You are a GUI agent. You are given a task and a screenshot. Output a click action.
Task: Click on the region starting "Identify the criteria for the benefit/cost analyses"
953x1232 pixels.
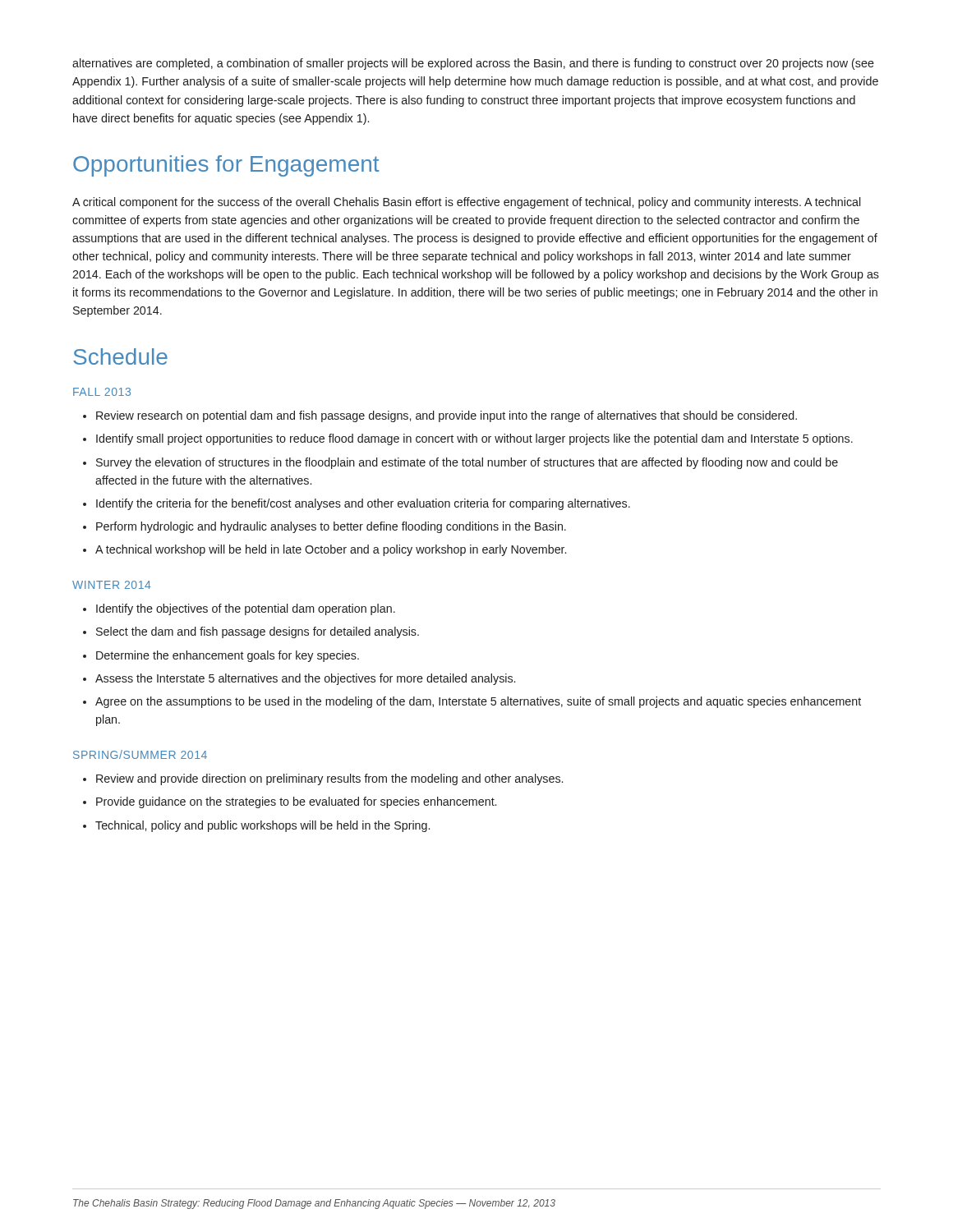pyautogui.click(x=363, y=503)
